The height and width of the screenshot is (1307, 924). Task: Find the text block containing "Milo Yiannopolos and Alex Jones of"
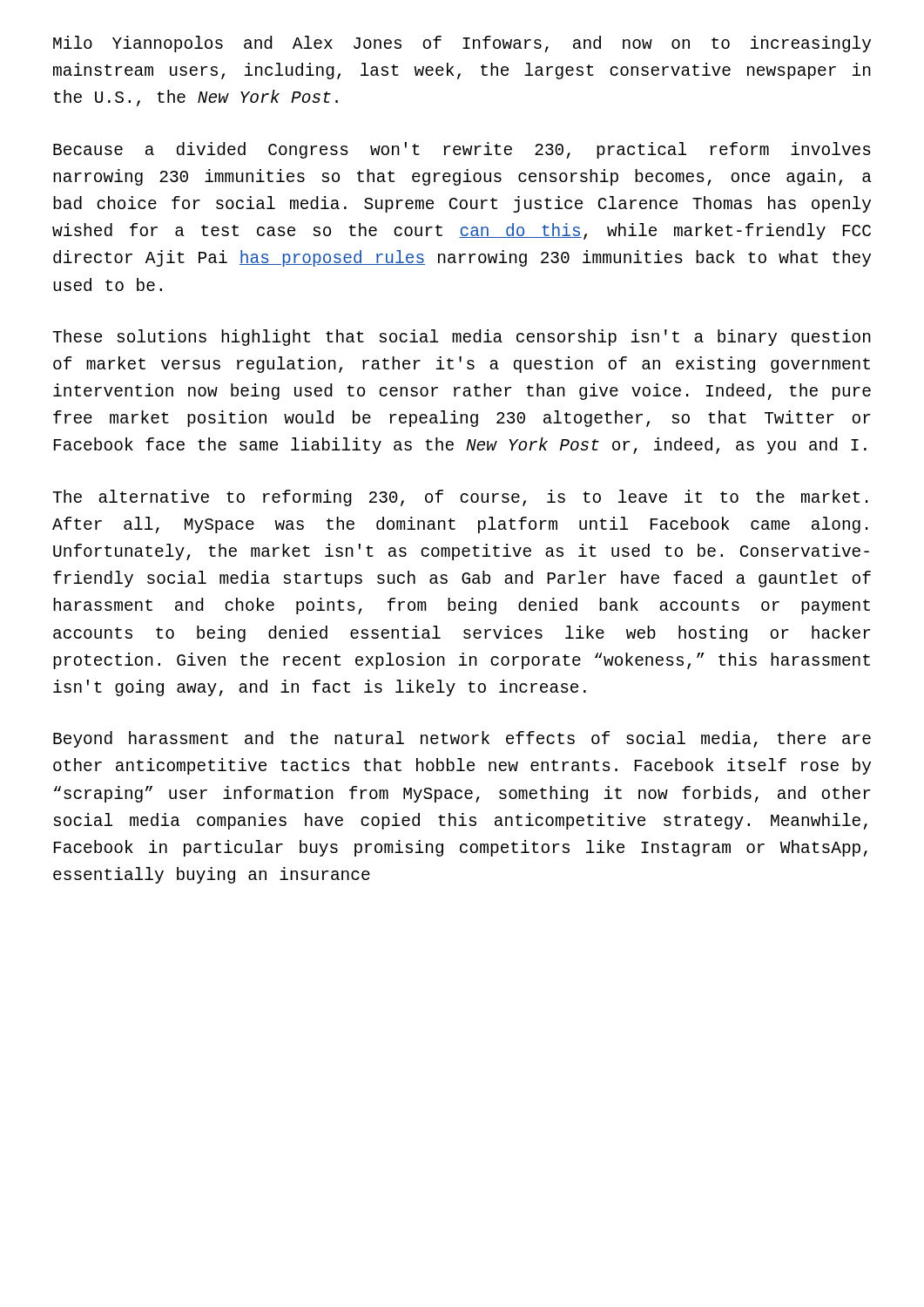(x=462, y=72)
